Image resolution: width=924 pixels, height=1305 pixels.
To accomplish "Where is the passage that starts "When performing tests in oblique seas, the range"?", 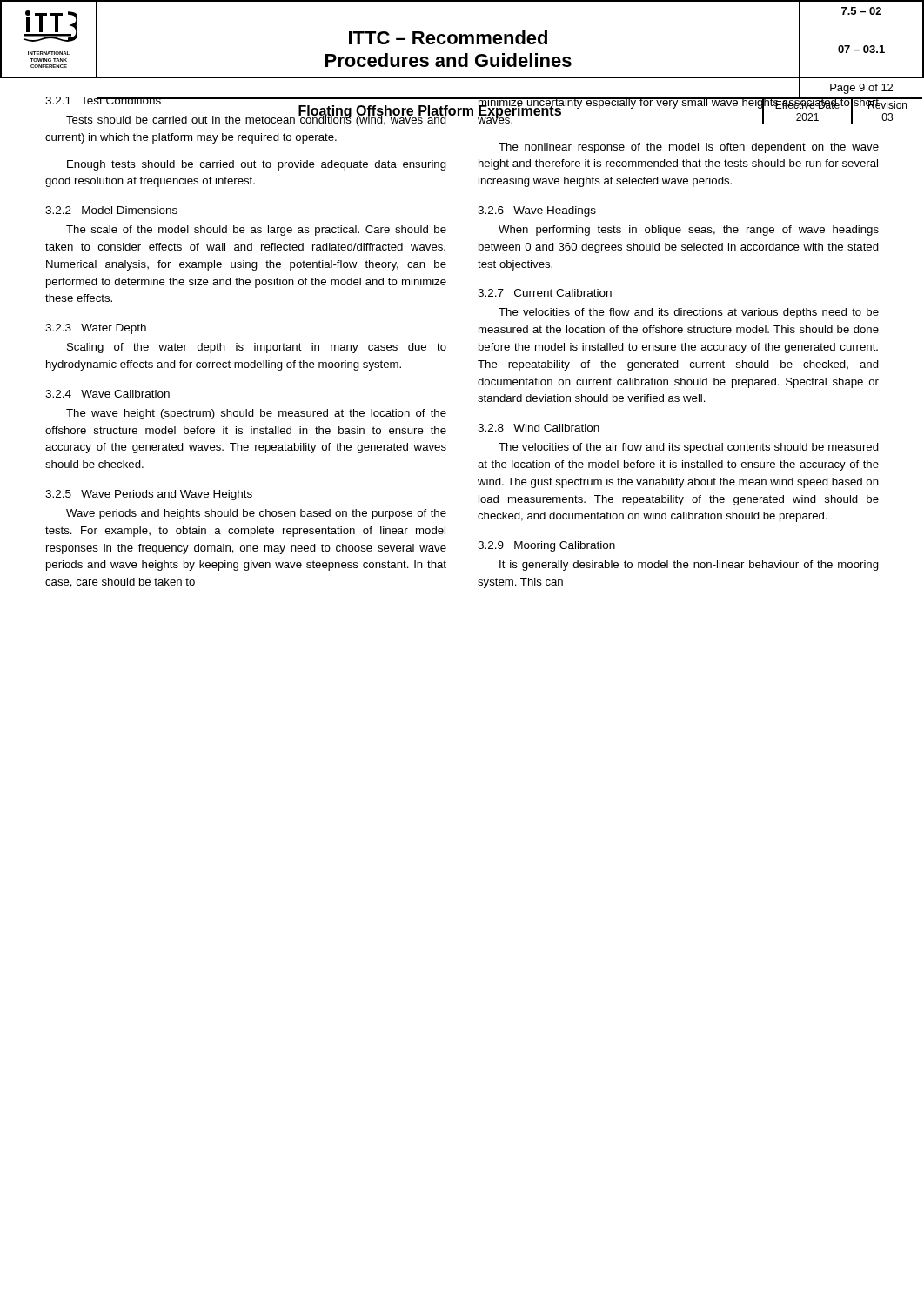I will [x=678, y=247].
